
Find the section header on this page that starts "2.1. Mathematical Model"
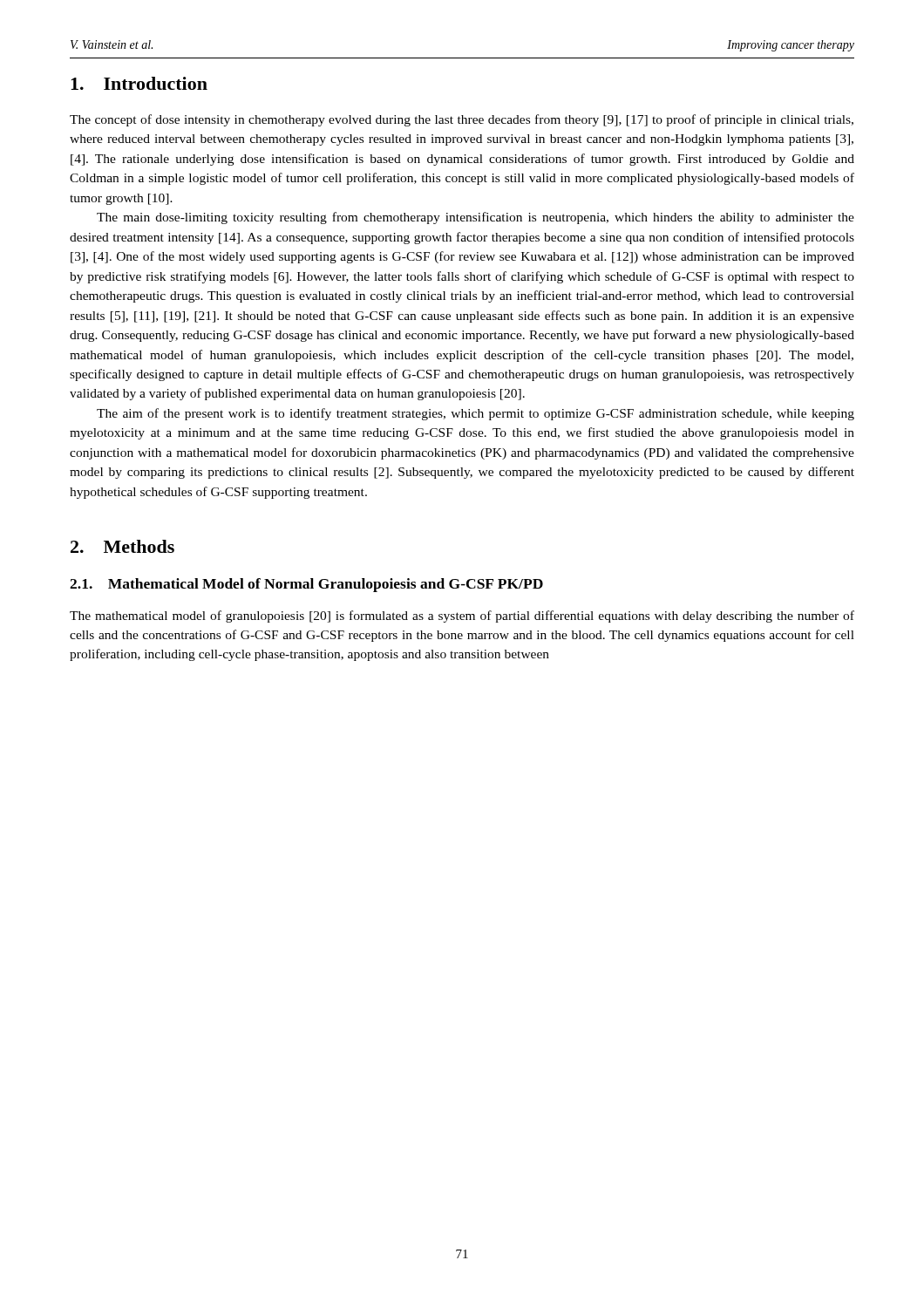coord(462,584)
